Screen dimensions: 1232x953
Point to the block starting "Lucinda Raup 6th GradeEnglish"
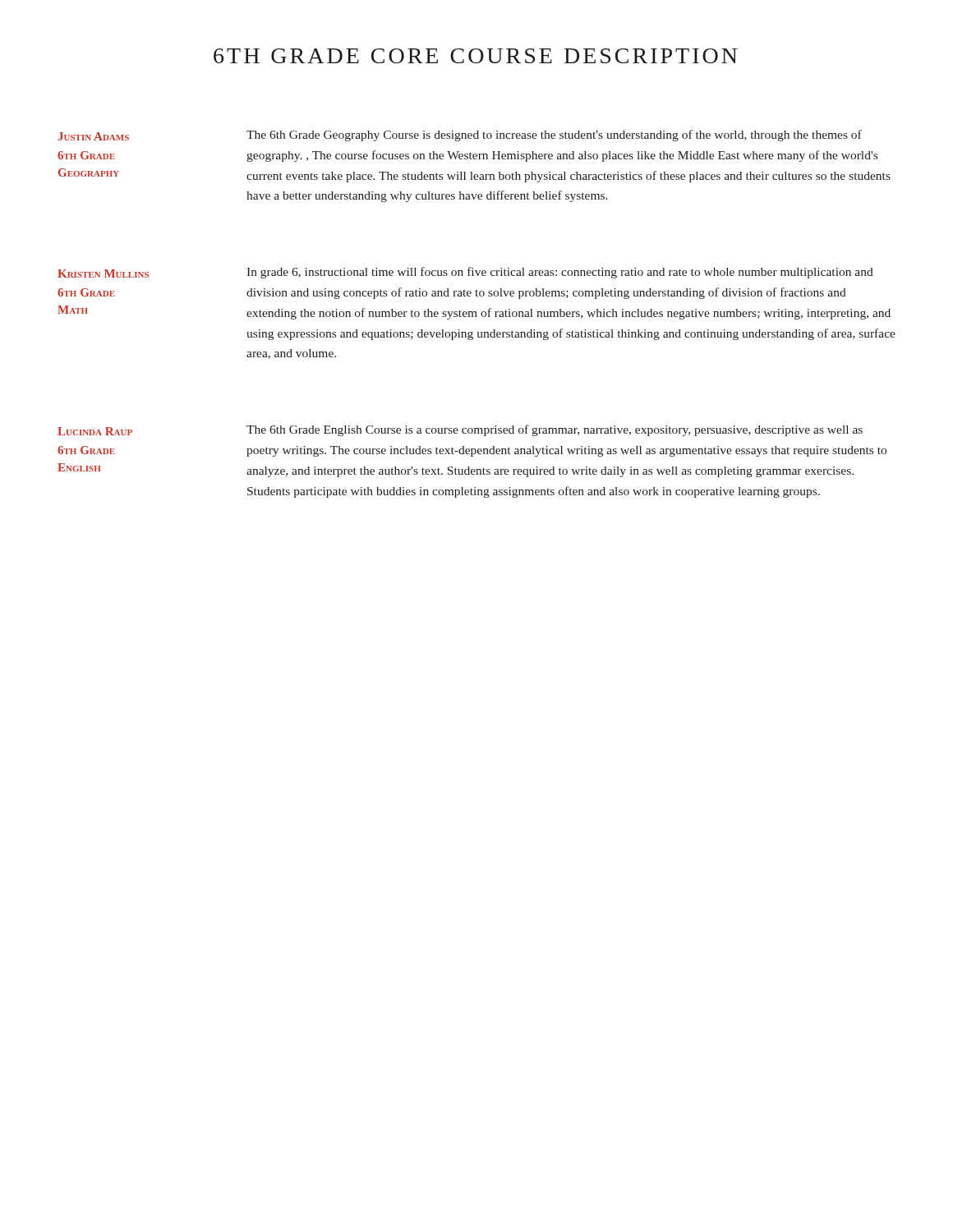click(95, 431)
